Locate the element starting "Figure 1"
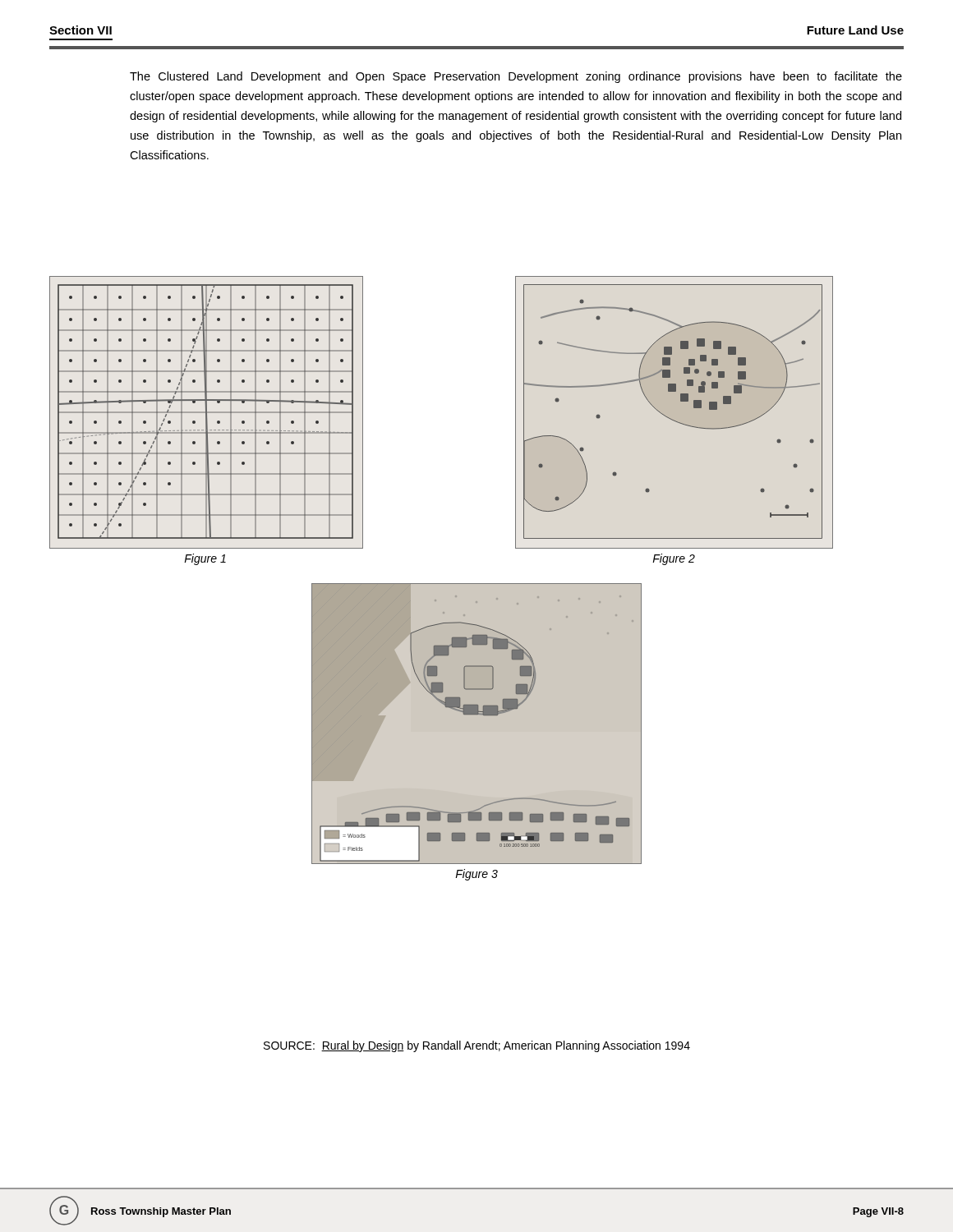This screenshot has width=953, height=1232. [205, 559]
